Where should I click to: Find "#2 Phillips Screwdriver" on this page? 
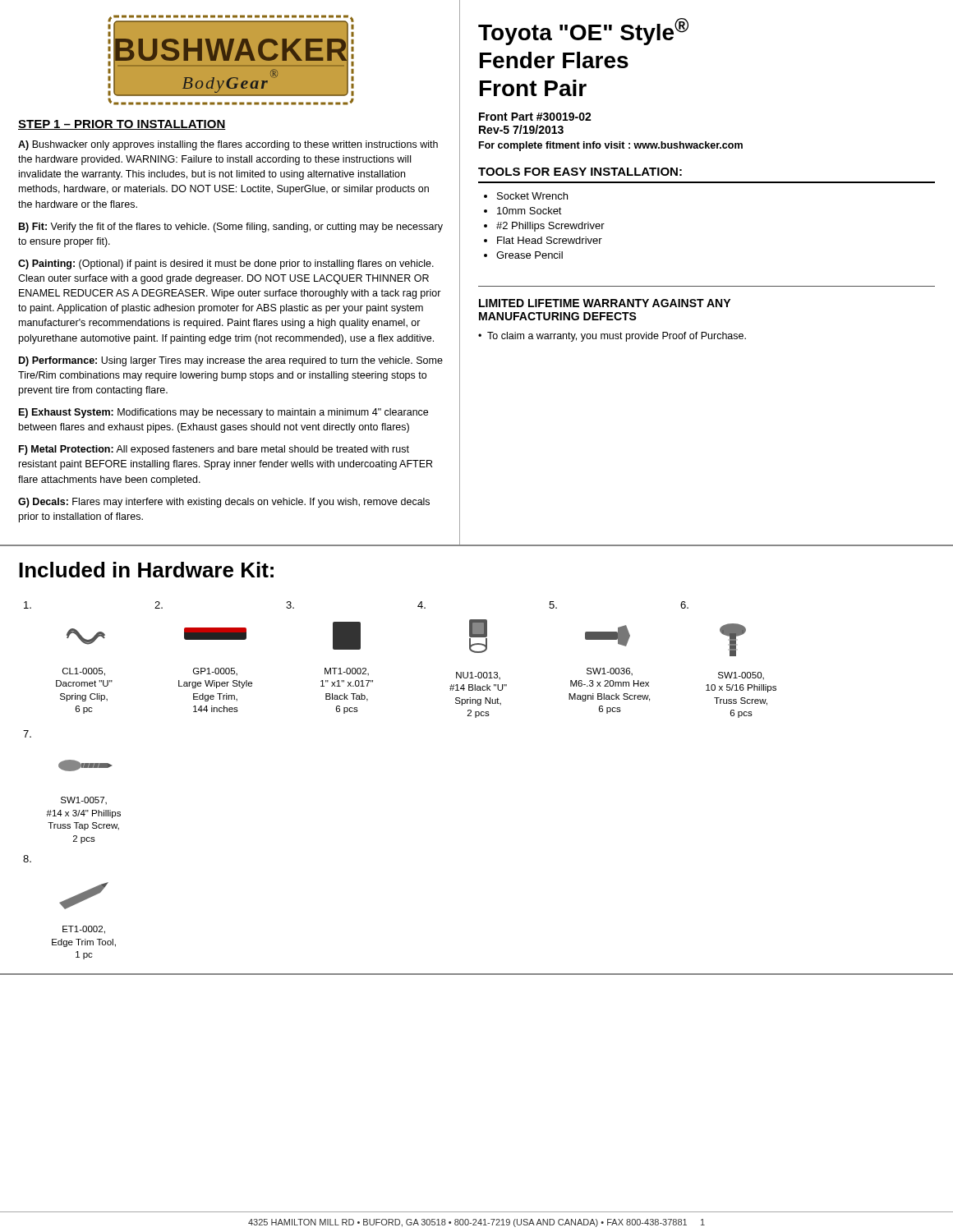click(x=550, y=226)
